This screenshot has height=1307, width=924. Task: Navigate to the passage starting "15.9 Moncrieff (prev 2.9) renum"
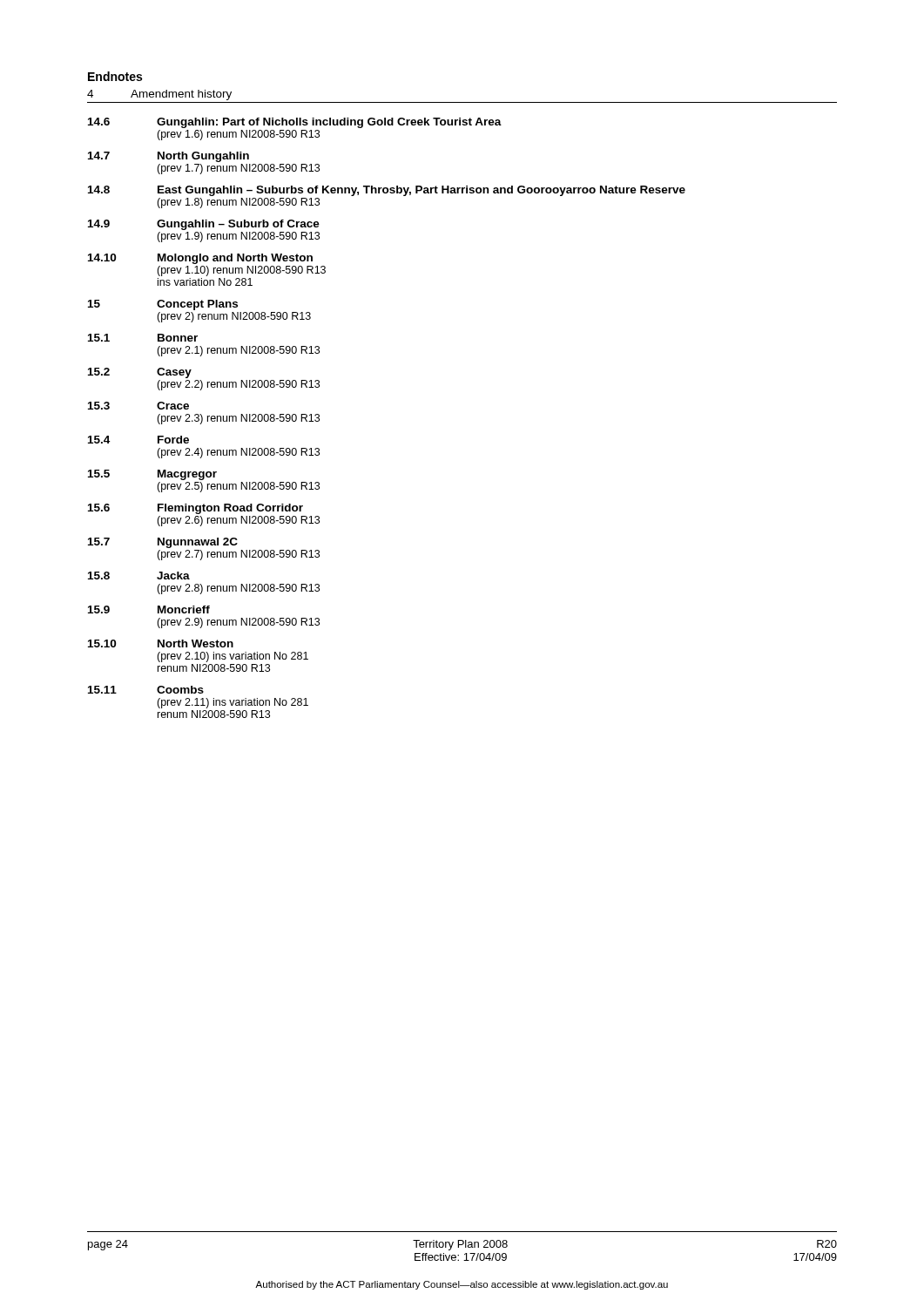[x=204, y=617]
